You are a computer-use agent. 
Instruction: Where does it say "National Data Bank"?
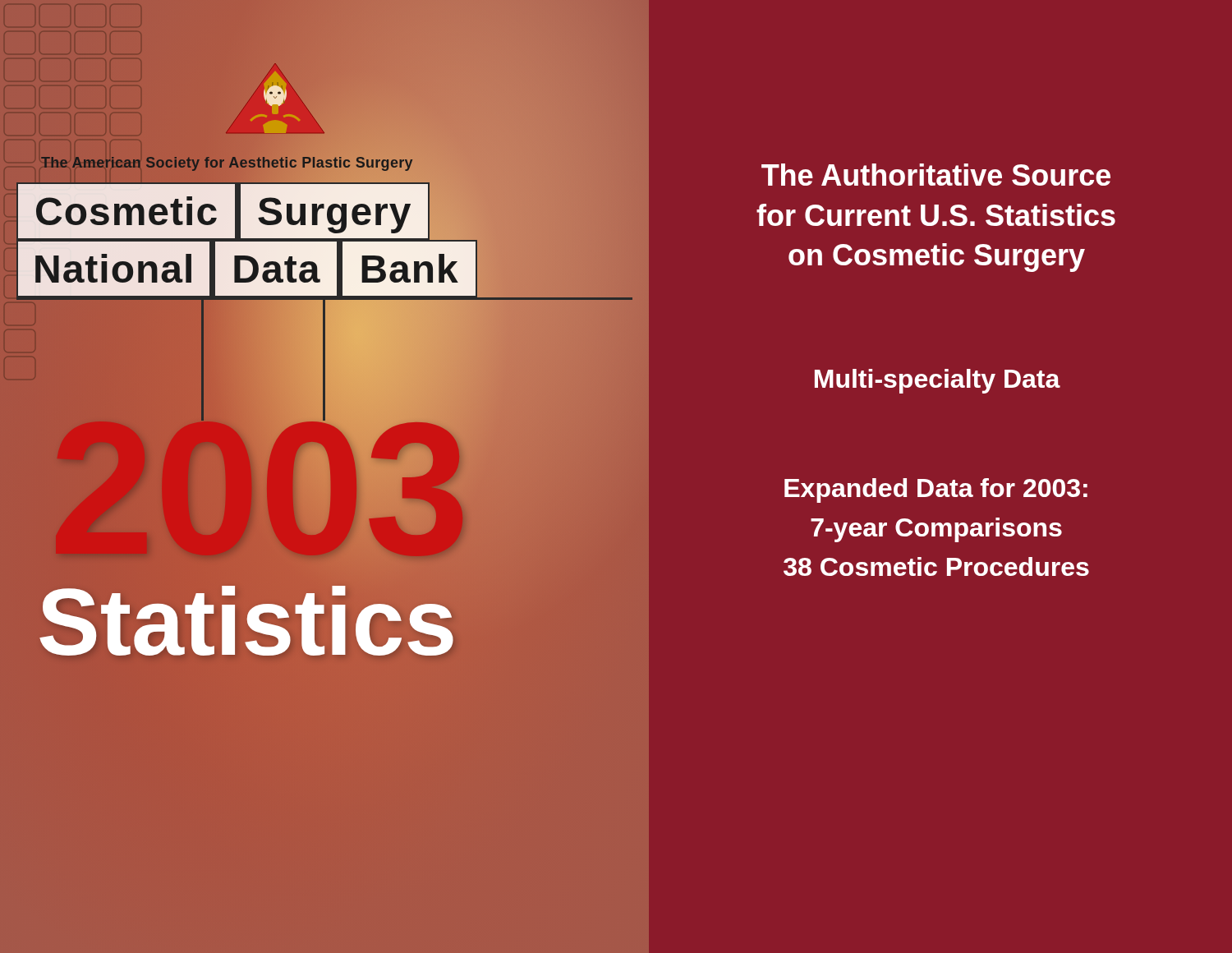247,269
